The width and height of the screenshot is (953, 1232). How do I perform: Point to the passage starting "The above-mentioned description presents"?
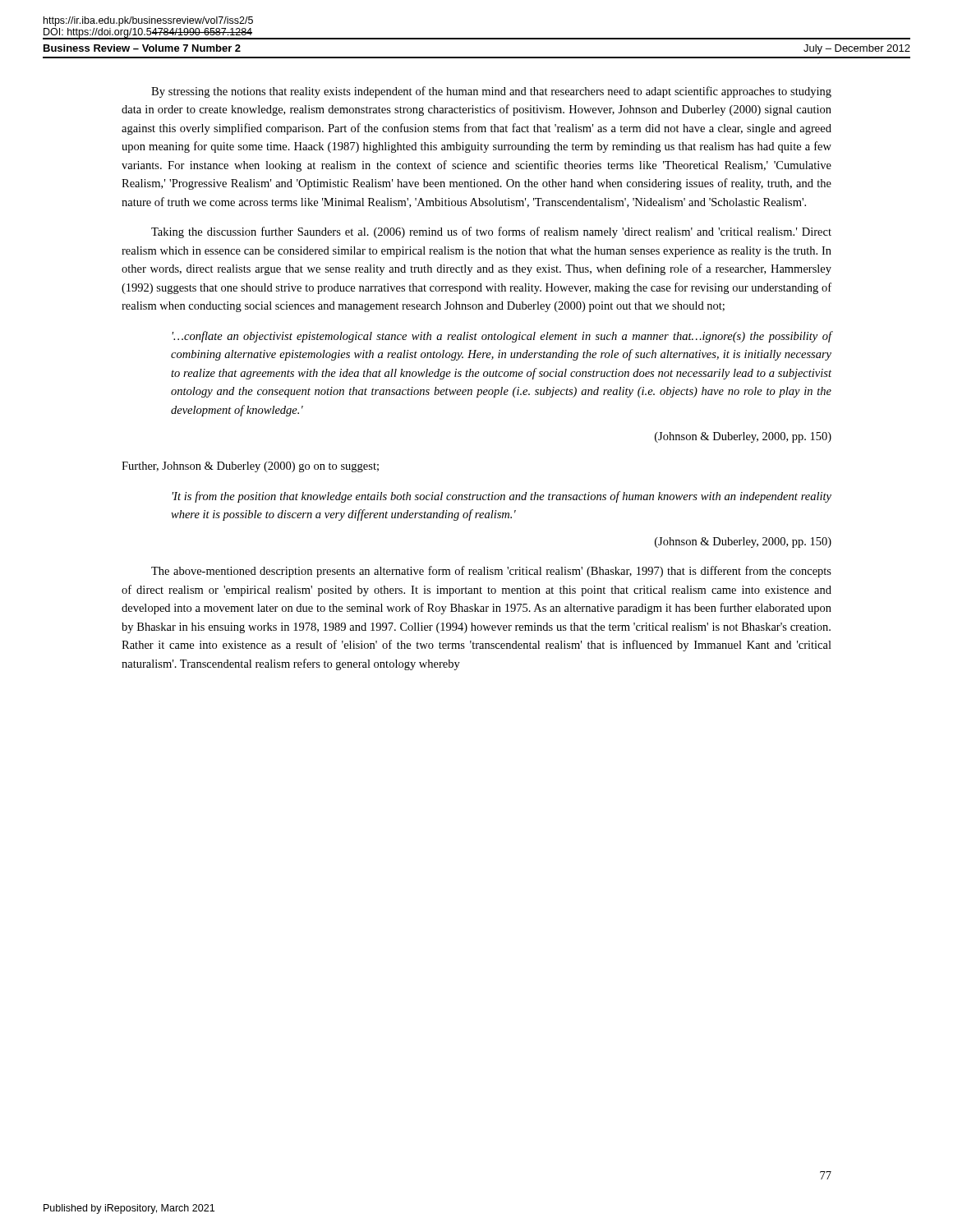[476, 617]
